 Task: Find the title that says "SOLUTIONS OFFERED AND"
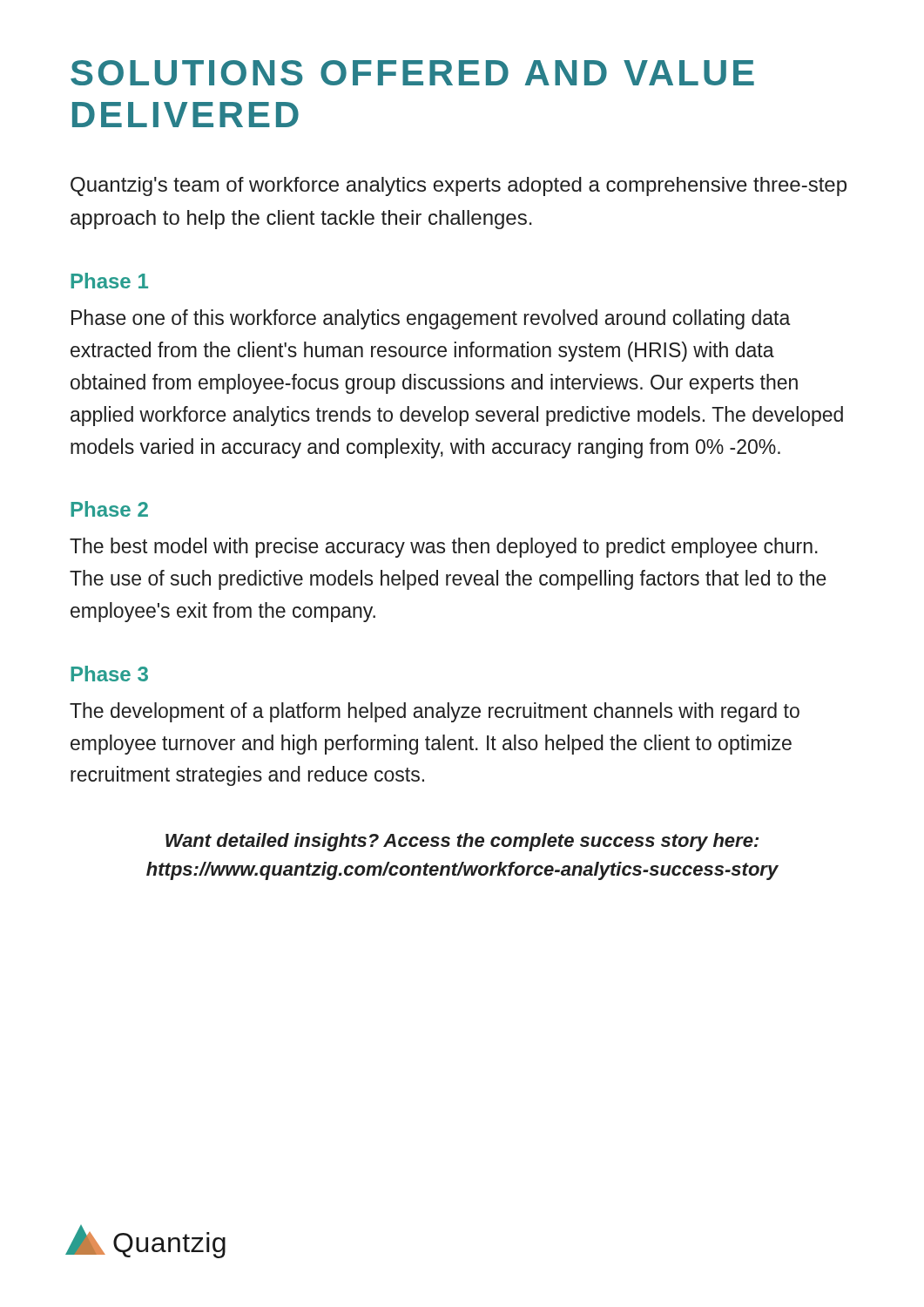coord(414,94)
